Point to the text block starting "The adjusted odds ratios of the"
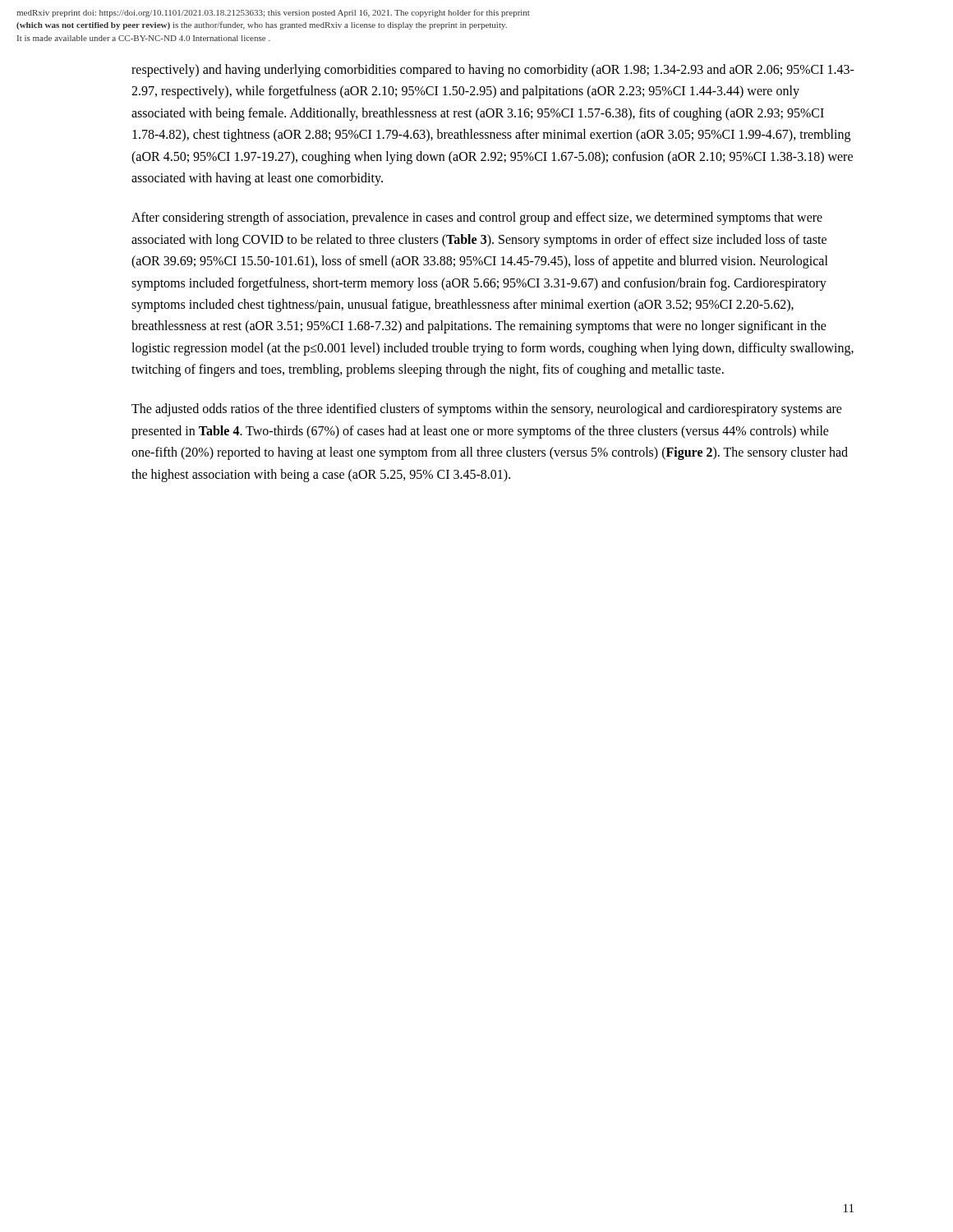Screen dimensions: 1232x953 490,441
